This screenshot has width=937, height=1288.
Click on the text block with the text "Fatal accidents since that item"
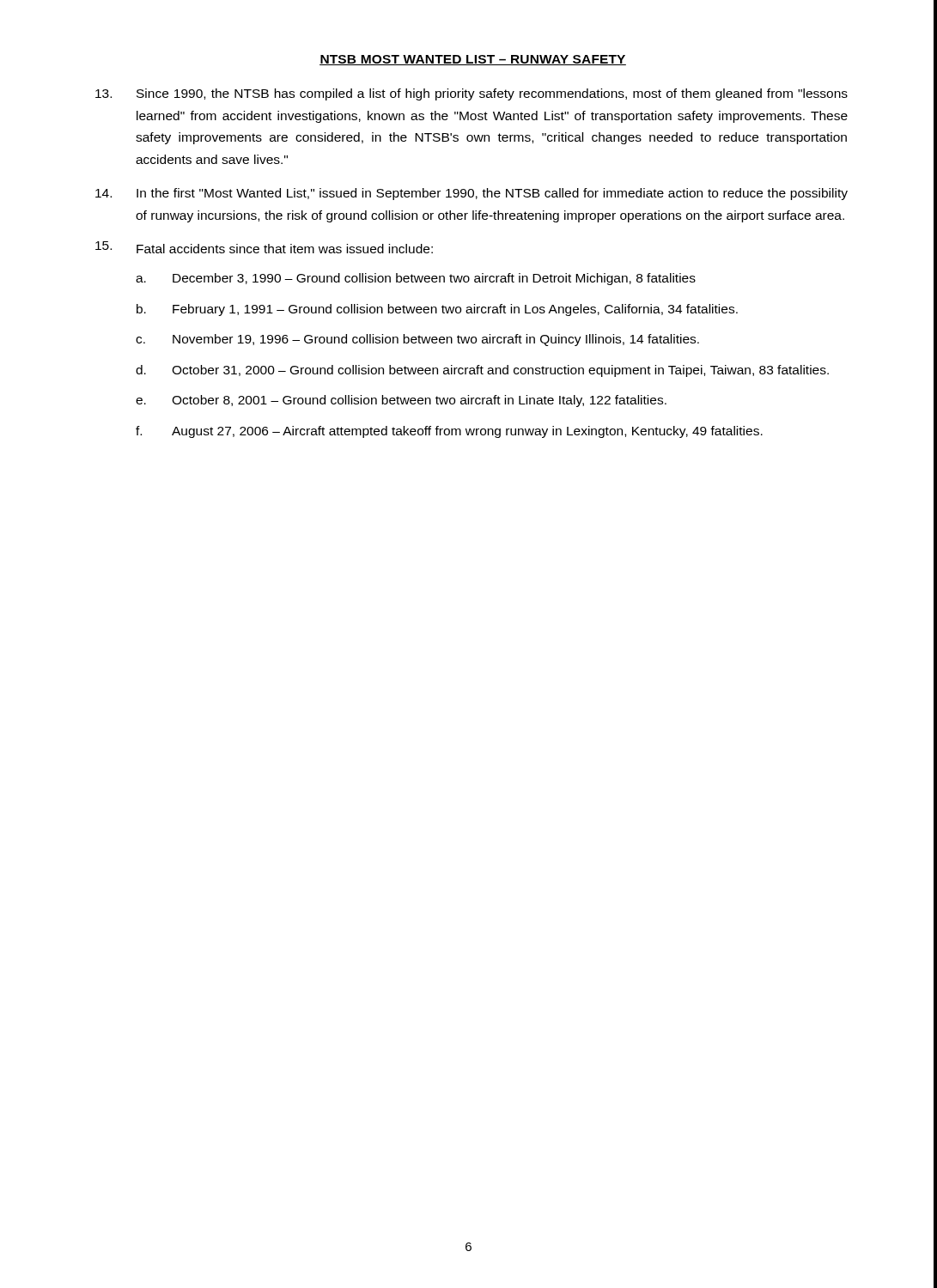coord(264,247)
